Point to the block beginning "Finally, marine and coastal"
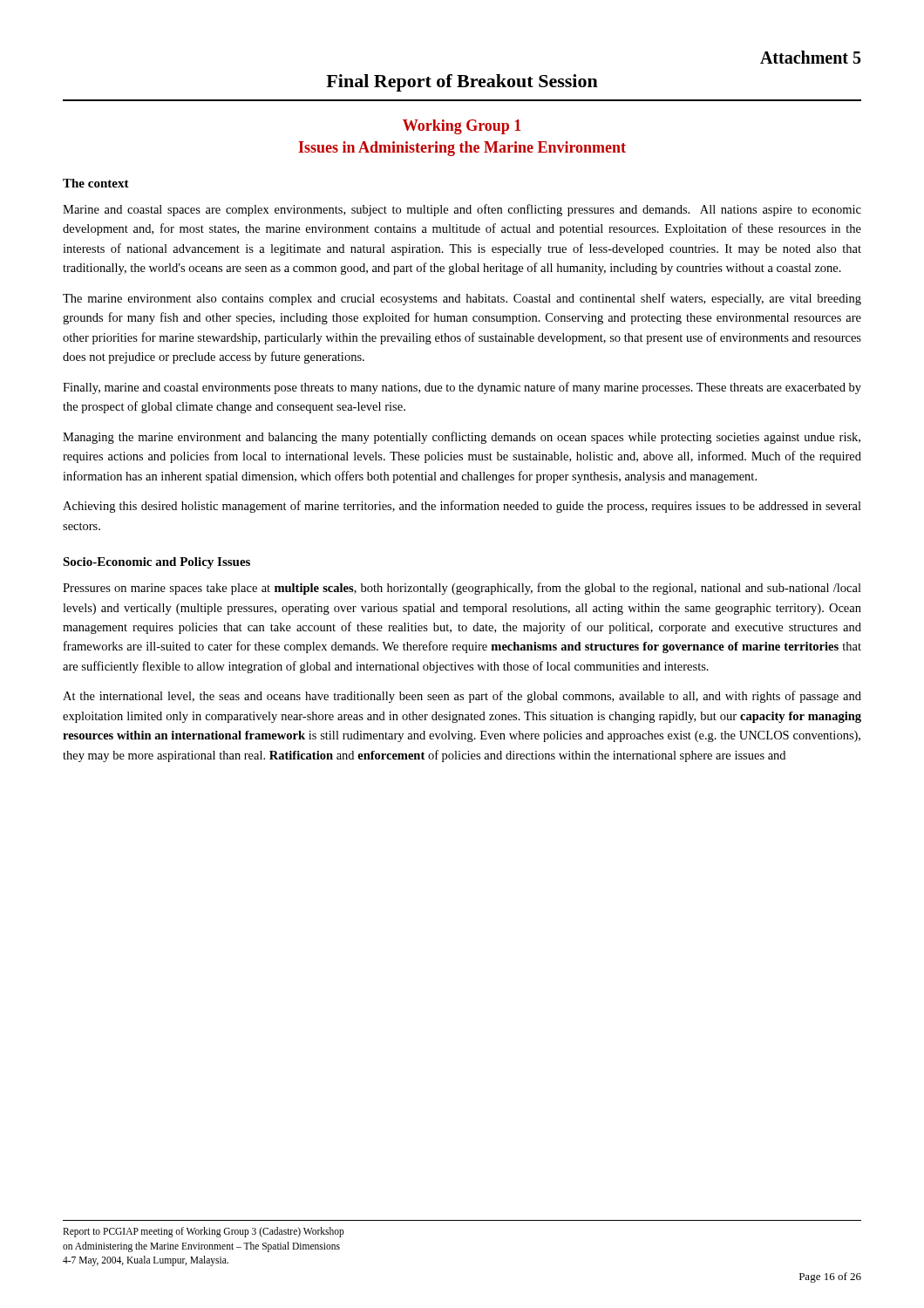Screen dimensions: 1308x924 [x=462, y=397]
